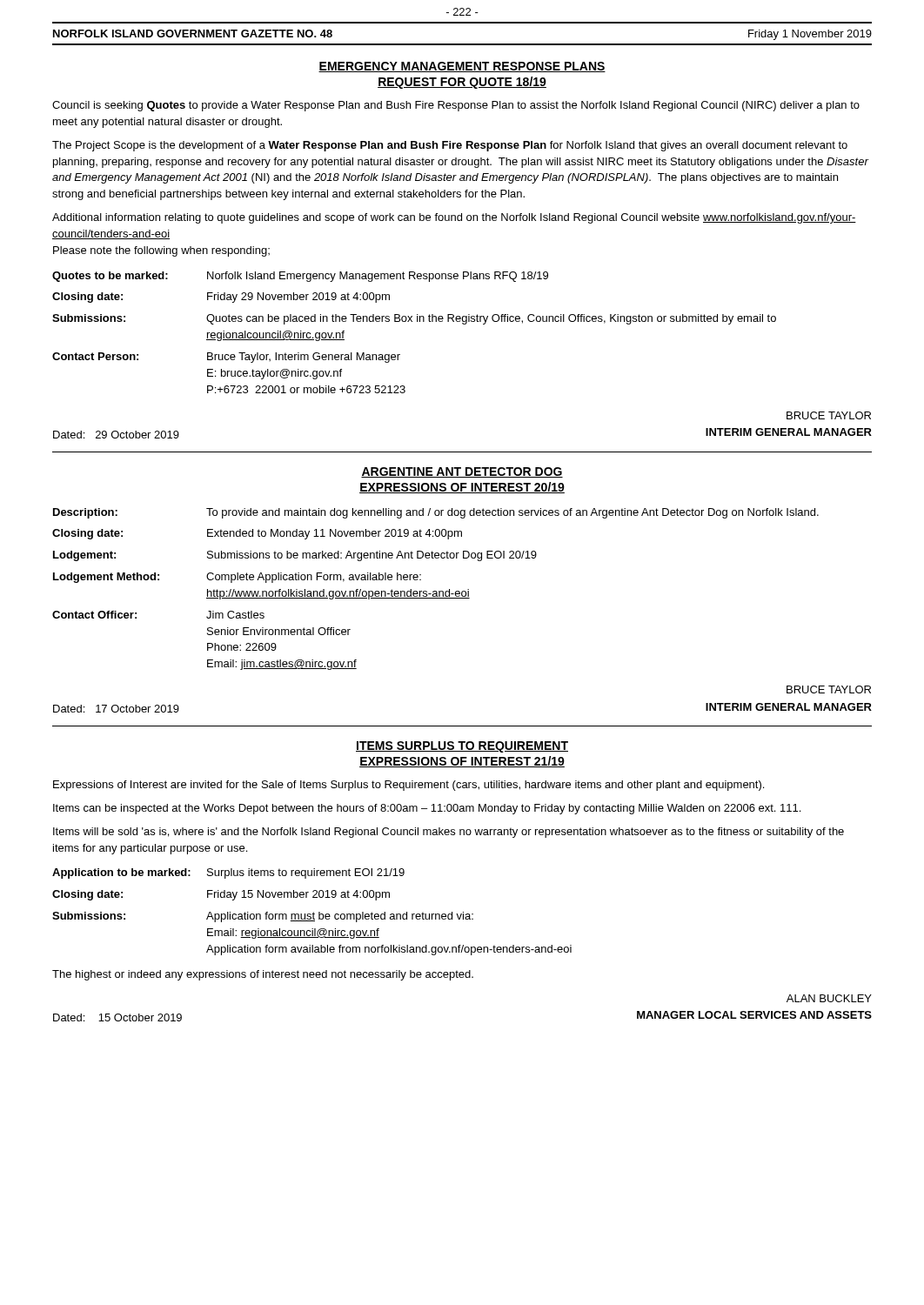Find the text block starting "The highest or indeed any"
Viewport: 924px width, 1305px height.
263,974
